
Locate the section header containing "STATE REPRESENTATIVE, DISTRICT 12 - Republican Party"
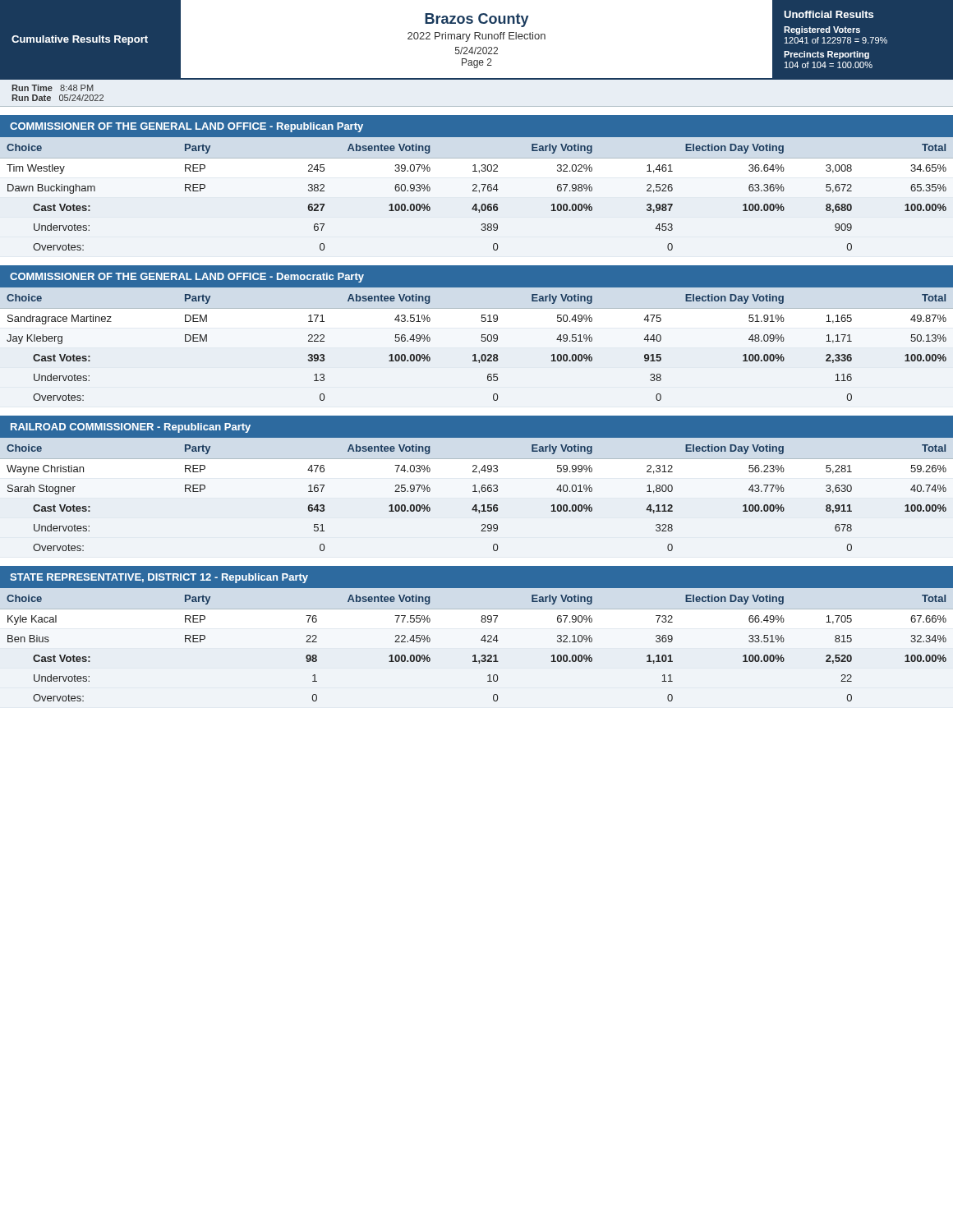tap(159, 577)
